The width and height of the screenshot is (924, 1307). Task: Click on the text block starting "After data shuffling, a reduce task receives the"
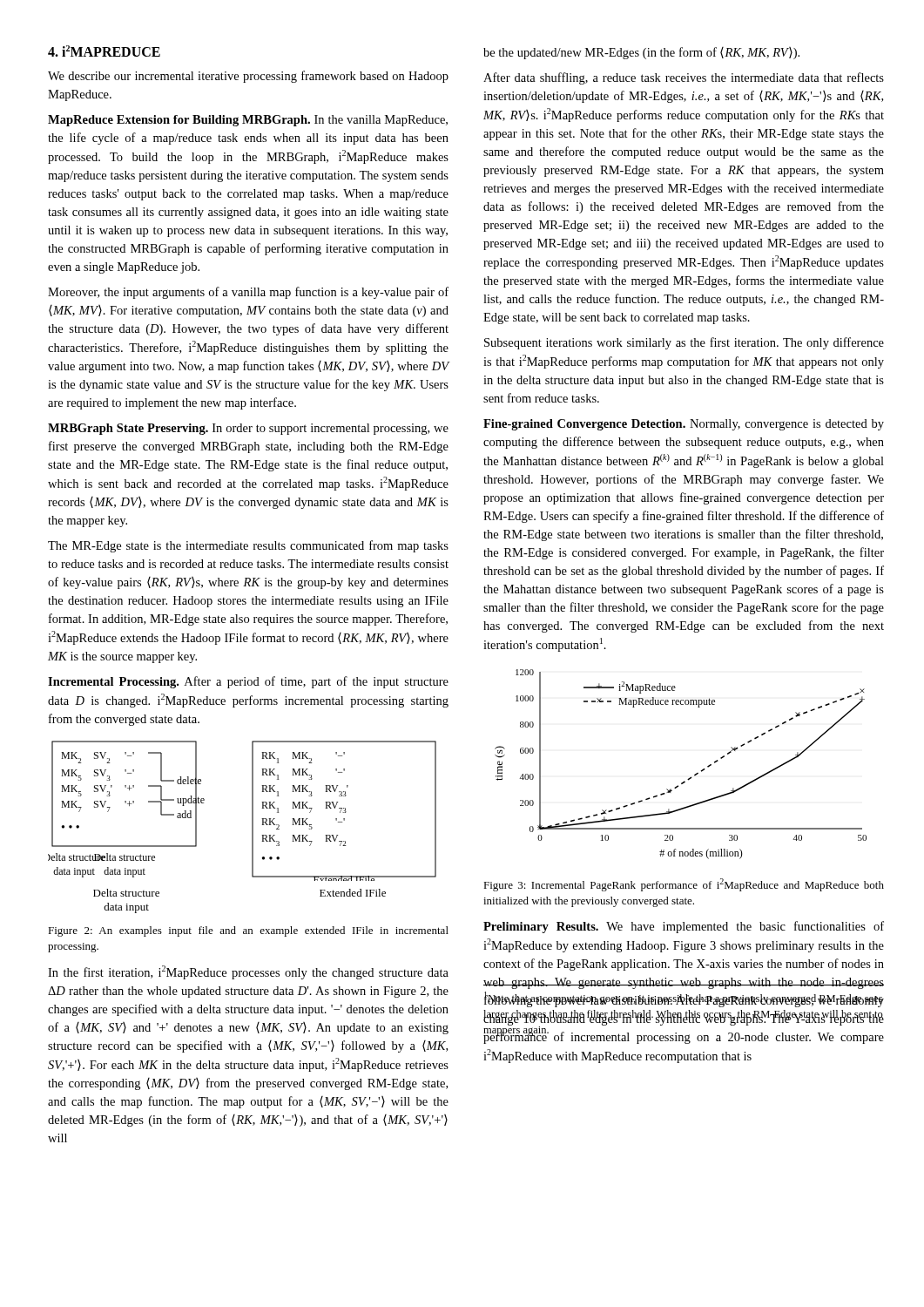click(x=684, y=197)
